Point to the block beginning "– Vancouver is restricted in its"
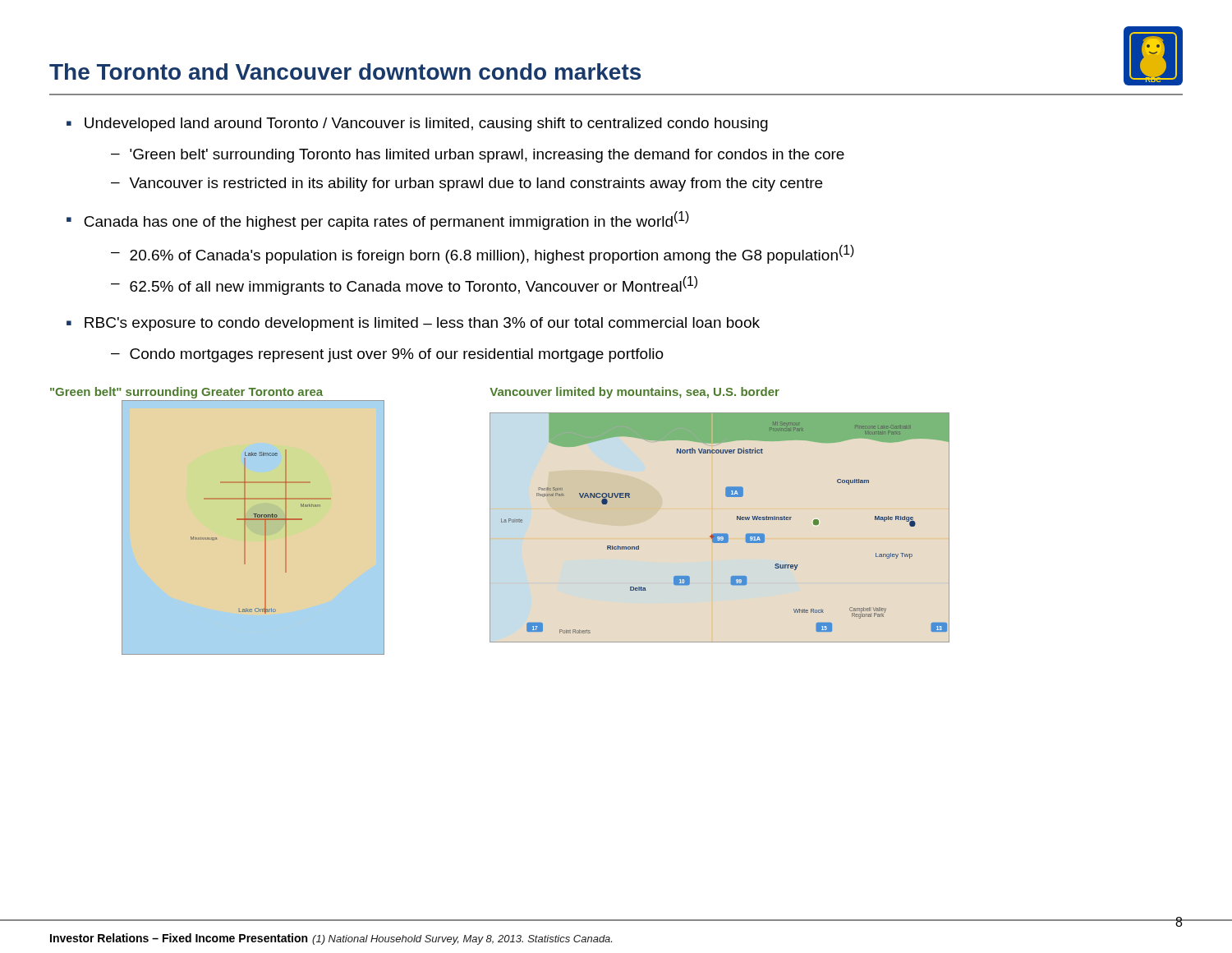1232x953 pixels. [x=467, y=183]
